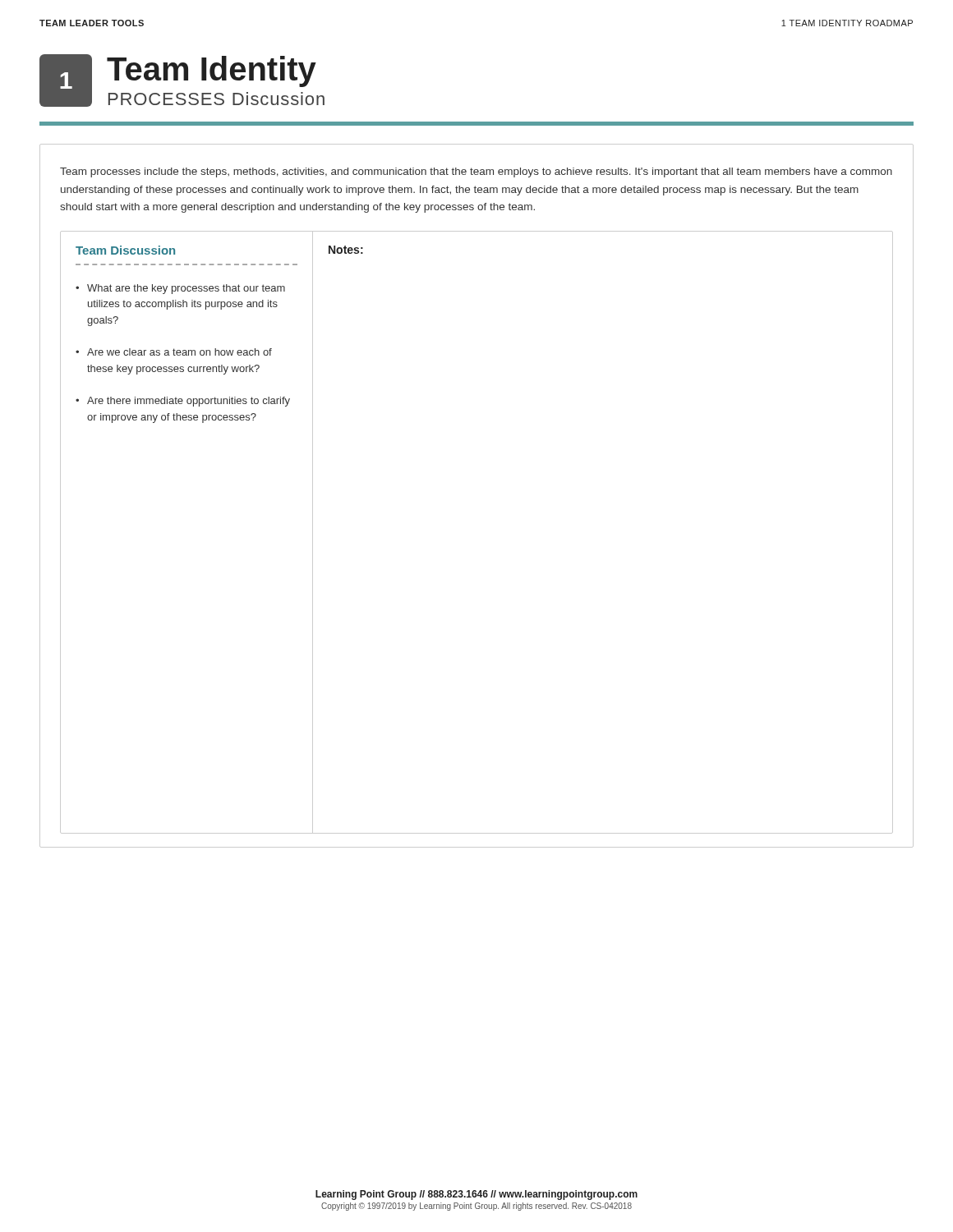The height and width of the screenshot is (1232, 953).
Task: Click the passage that begins "Are there immediate opportunities to"
Action: pyautogui.click(x=189, y=409)
